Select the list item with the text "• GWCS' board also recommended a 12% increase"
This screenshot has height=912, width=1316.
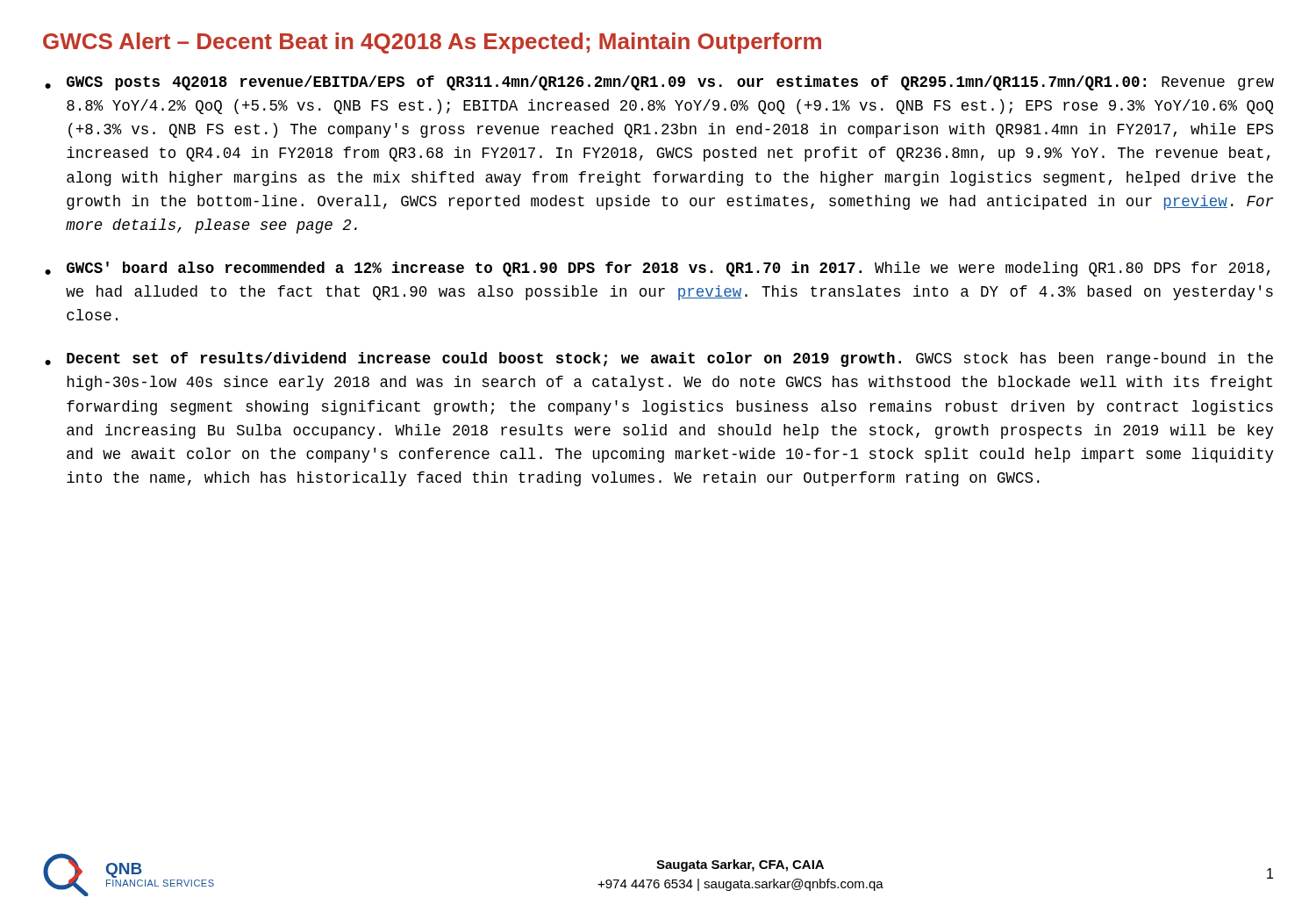(658, 293)
